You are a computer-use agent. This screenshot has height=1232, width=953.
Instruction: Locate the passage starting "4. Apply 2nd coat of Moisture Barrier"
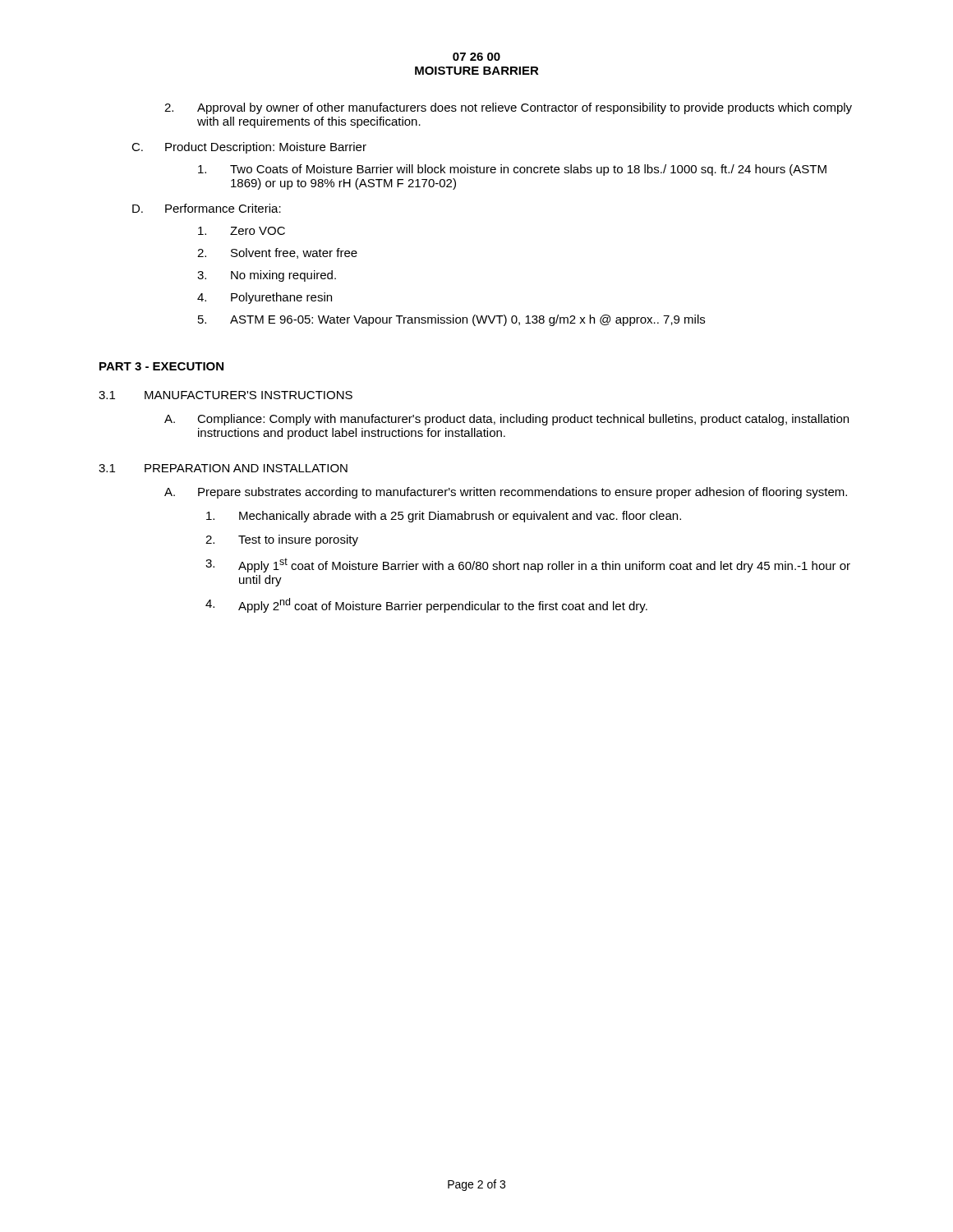(x=427, y=604)
